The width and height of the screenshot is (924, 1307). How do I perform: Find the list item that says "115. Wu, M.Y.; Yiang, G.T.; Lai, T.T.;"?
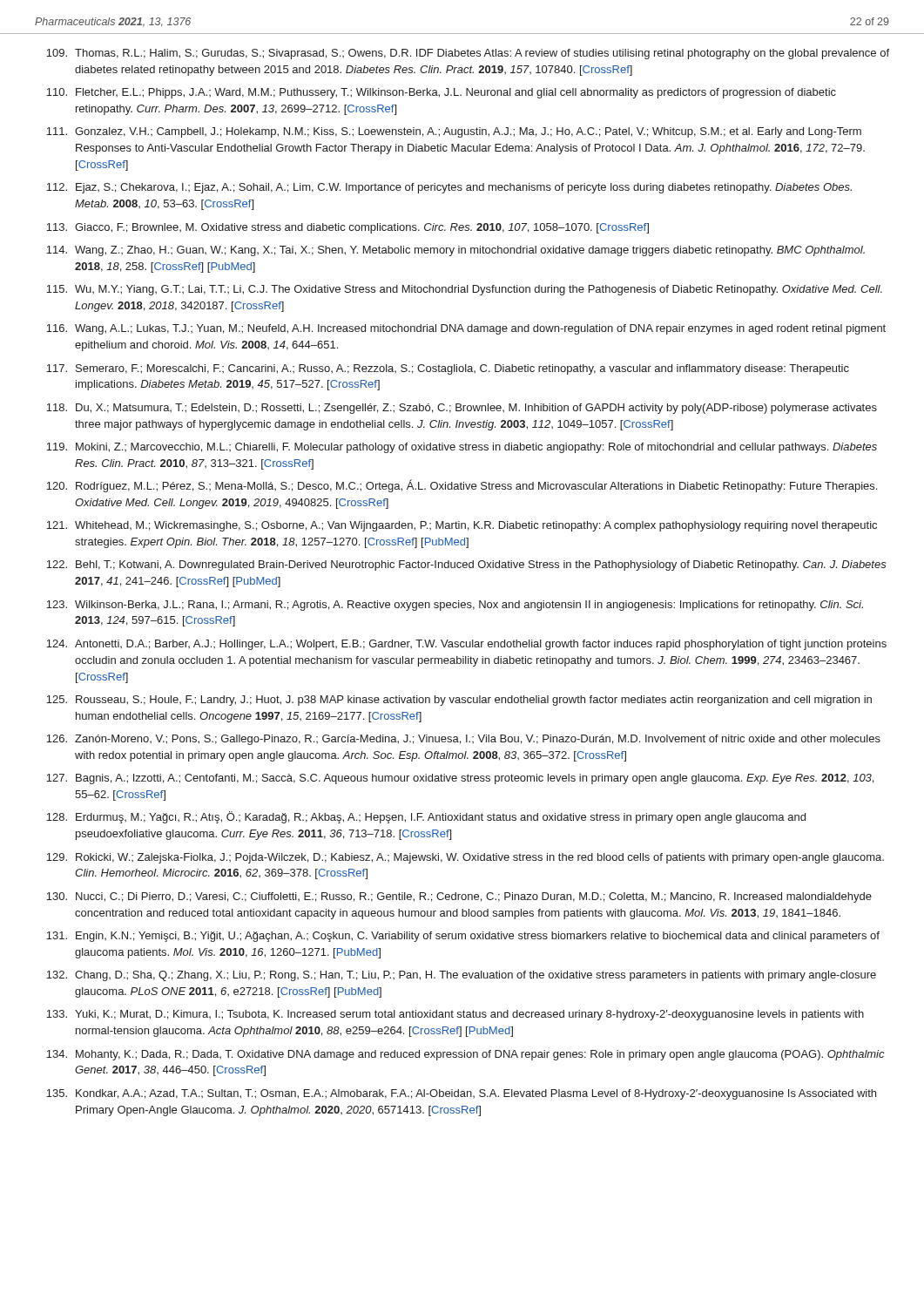[x=462, y=298]
